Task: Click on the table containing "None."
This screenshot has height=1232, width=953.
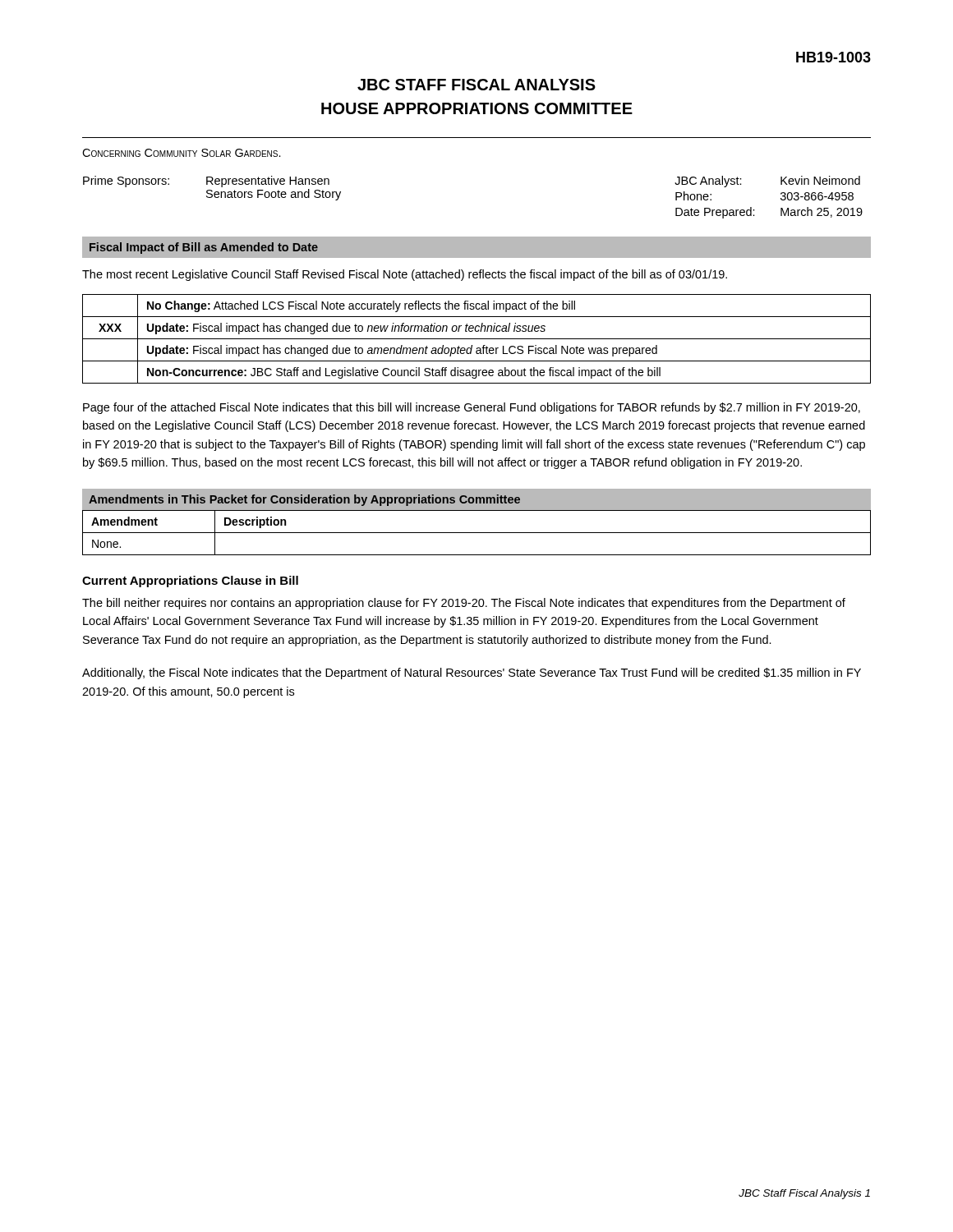Action: tap(476, 532)
